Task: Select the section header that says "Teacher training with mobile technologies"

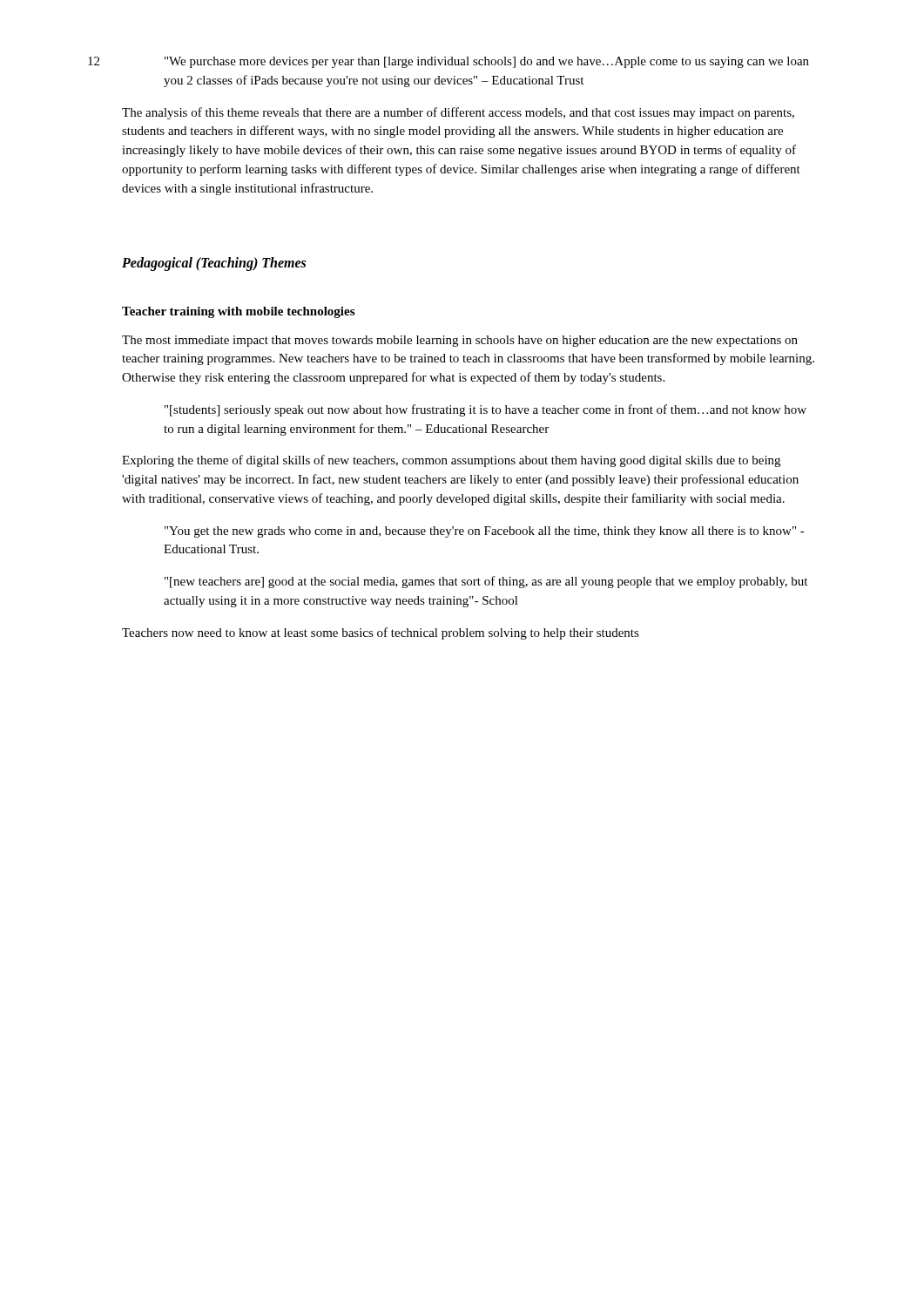Action: click(x=238, y=312)
